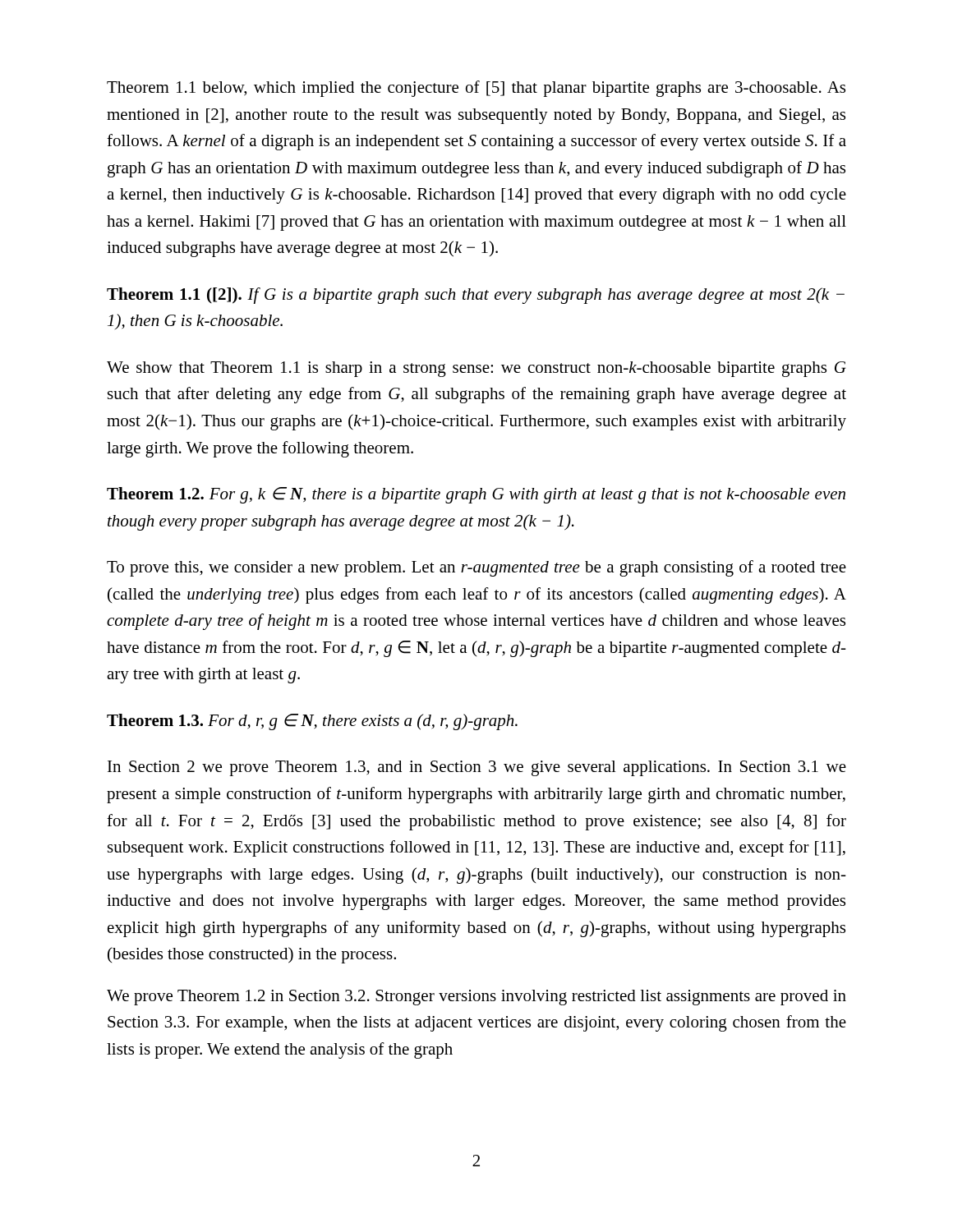This screenshot has height=1232, width=953.
Task: Point to the text block starting "Theorem 1.1 ([2]). If G is a bipartite"
Action: pyautogui.click(x=476, y=307)
